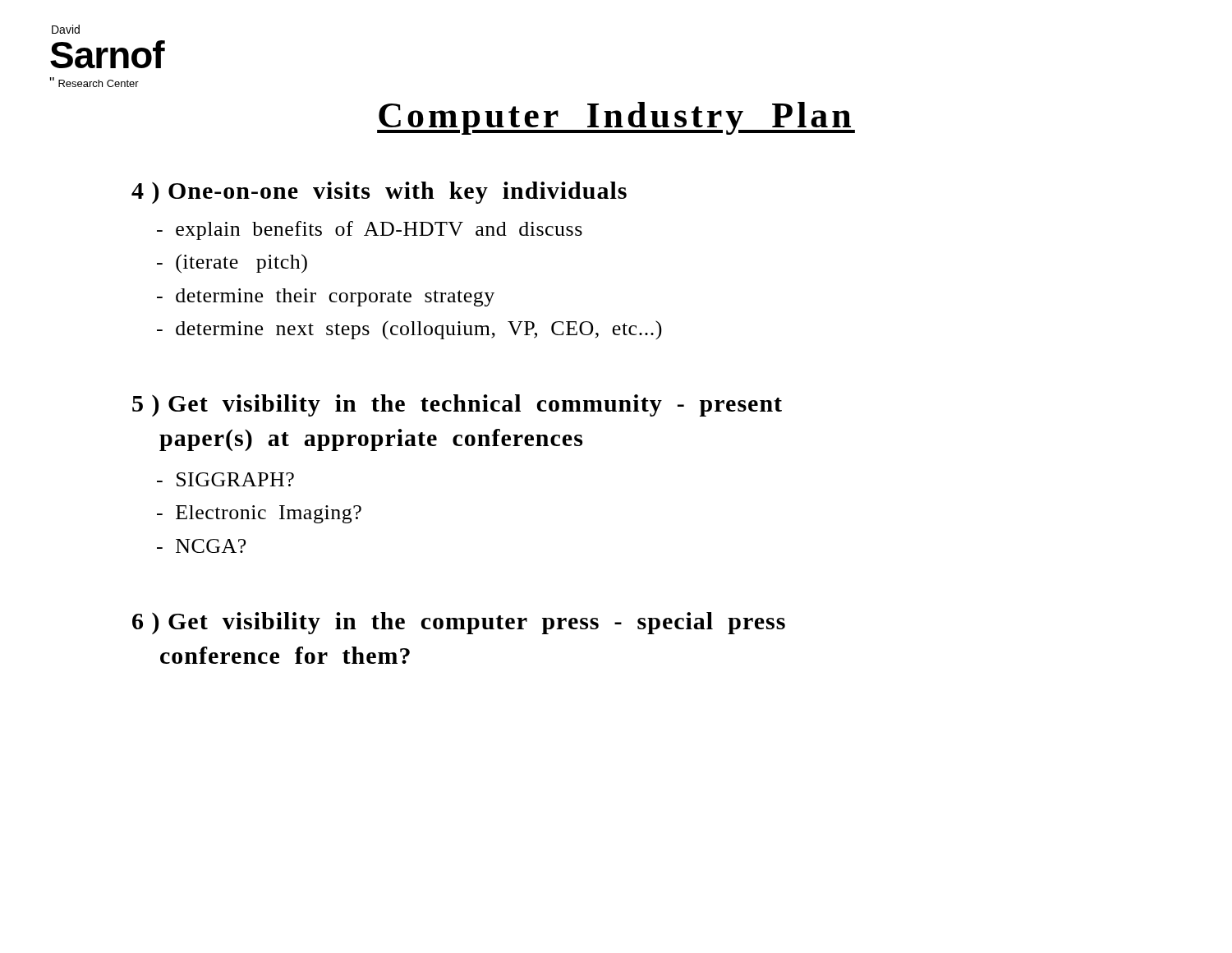Find the text block starting "- determine next steps"
Screen dimensions: 953x1232
point(409,328)
